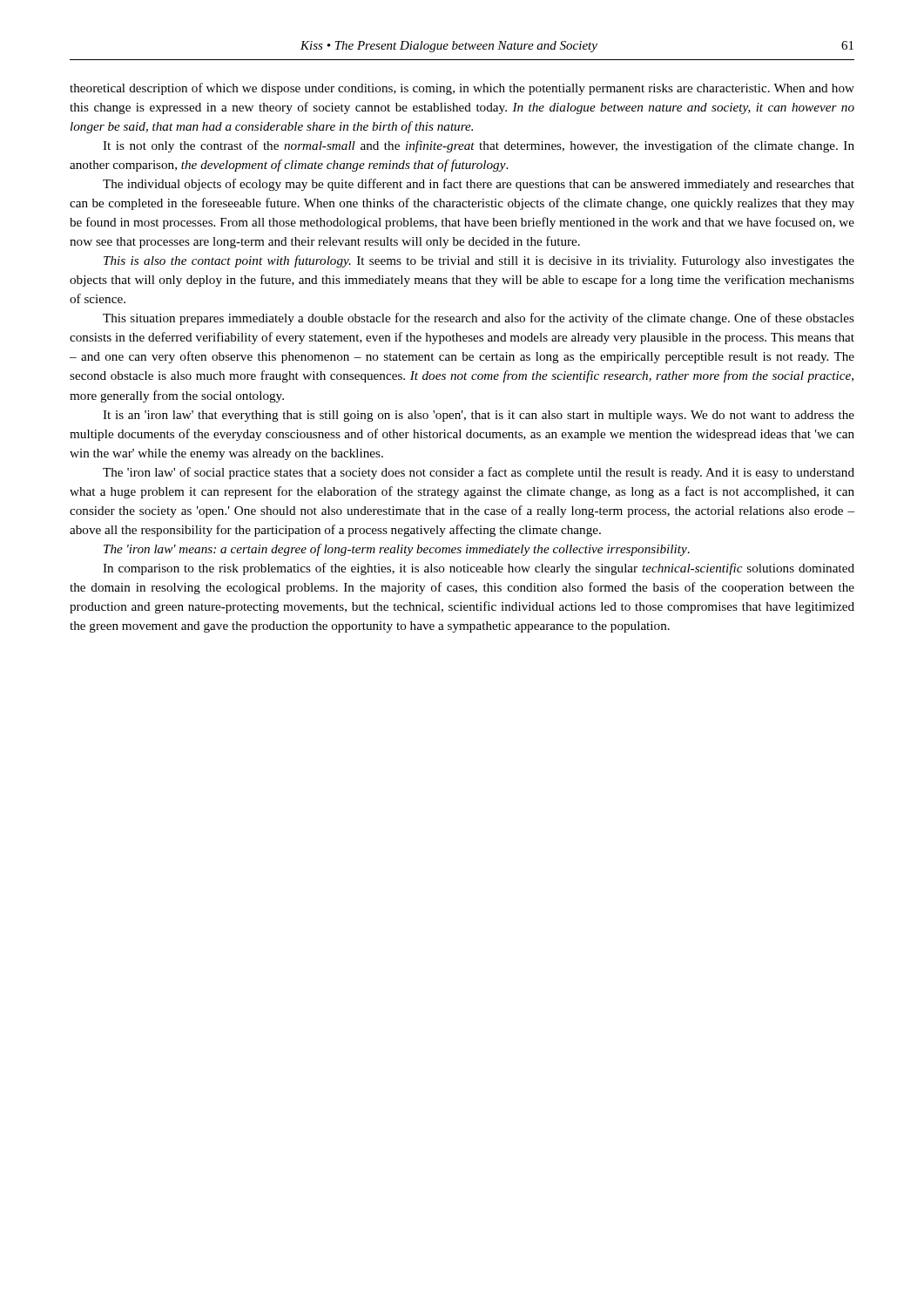Click on the region starting "It is an 'iron law' that everything that"
This screenshot has height=1307, width=924.
[x=462, y=434]
